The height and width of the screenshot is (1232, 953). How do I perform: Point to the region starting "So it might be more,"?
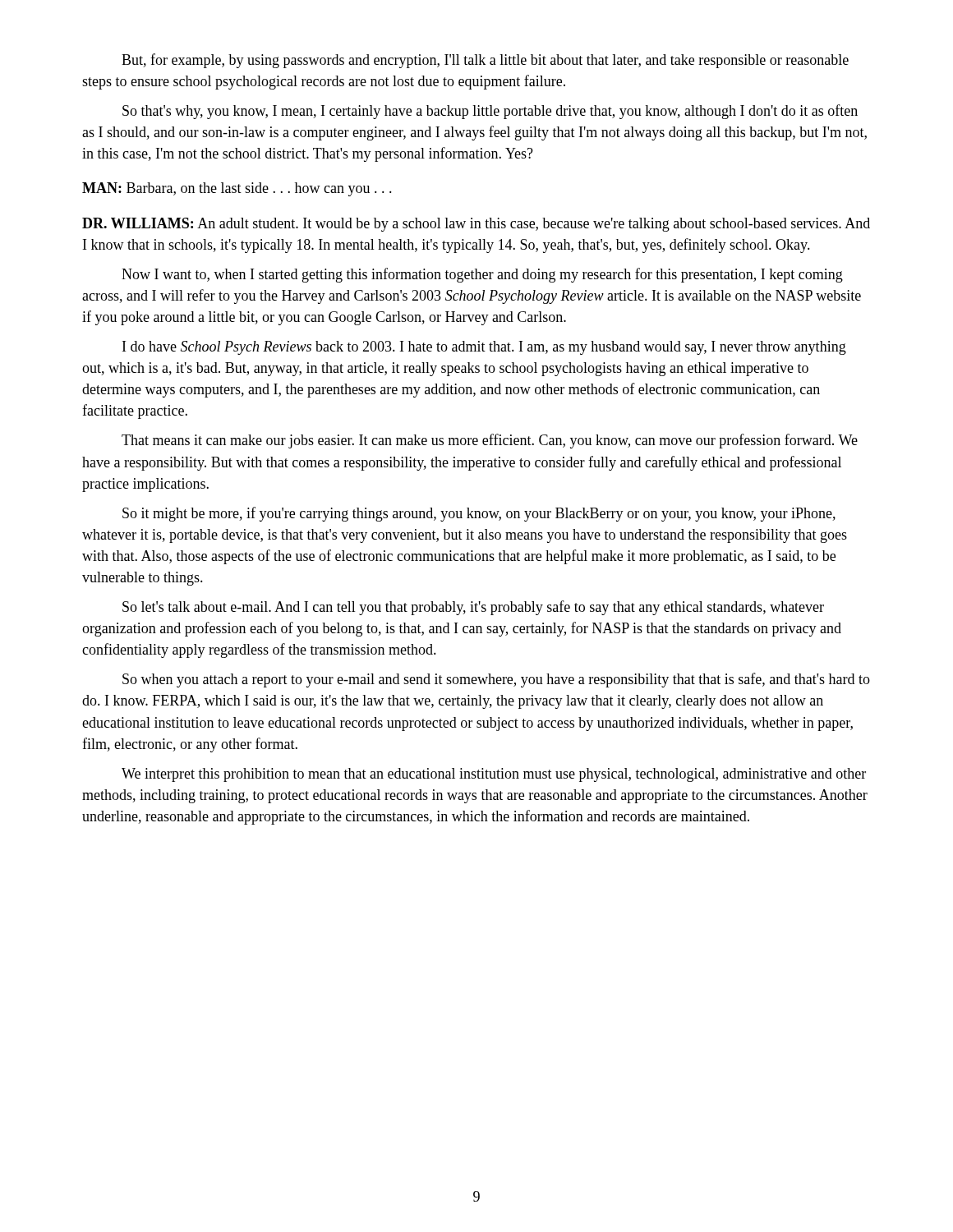tap(476, 545)
